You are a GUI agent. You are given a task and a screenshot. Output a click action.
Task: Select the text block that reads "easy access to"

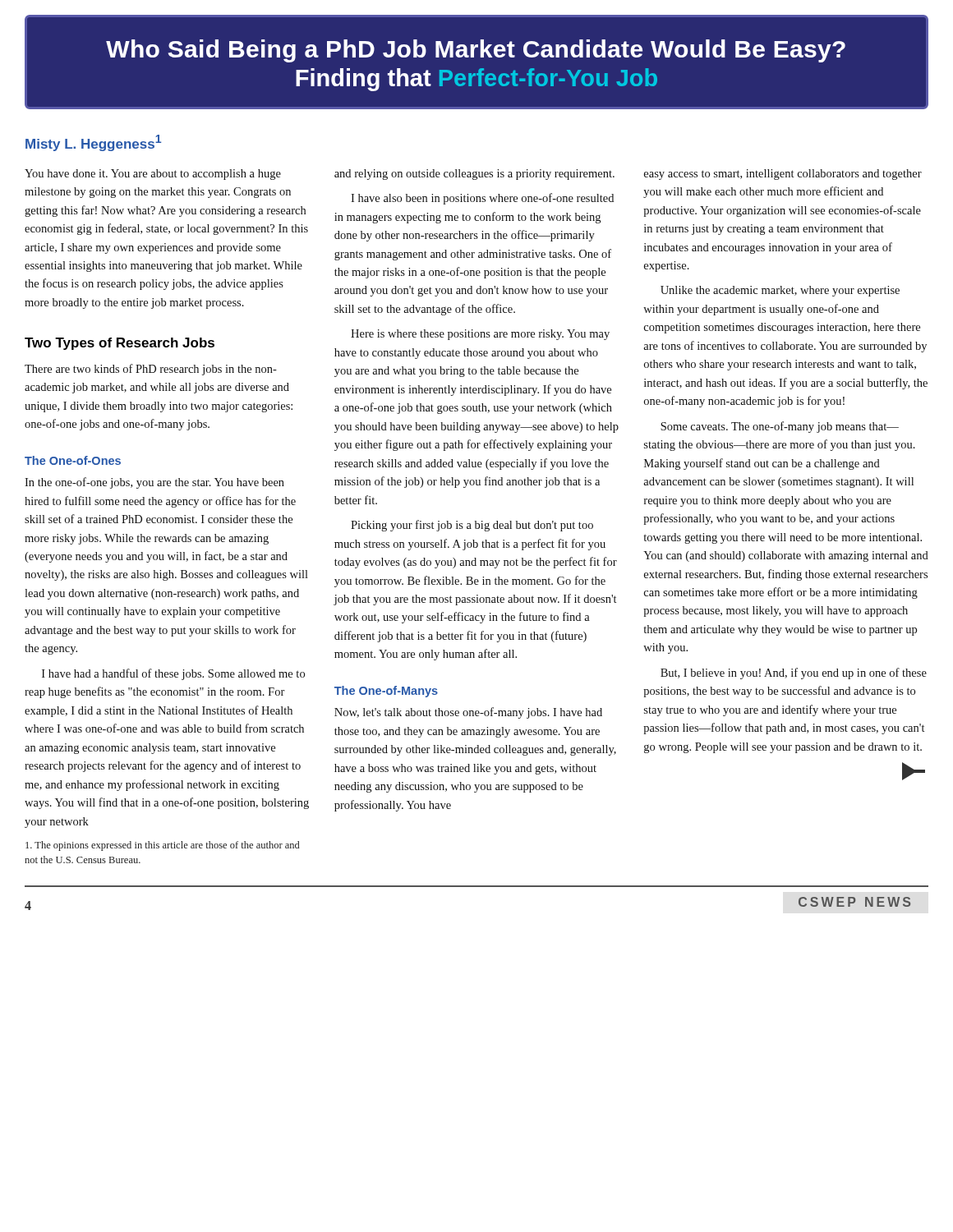[x=786, y=460]
